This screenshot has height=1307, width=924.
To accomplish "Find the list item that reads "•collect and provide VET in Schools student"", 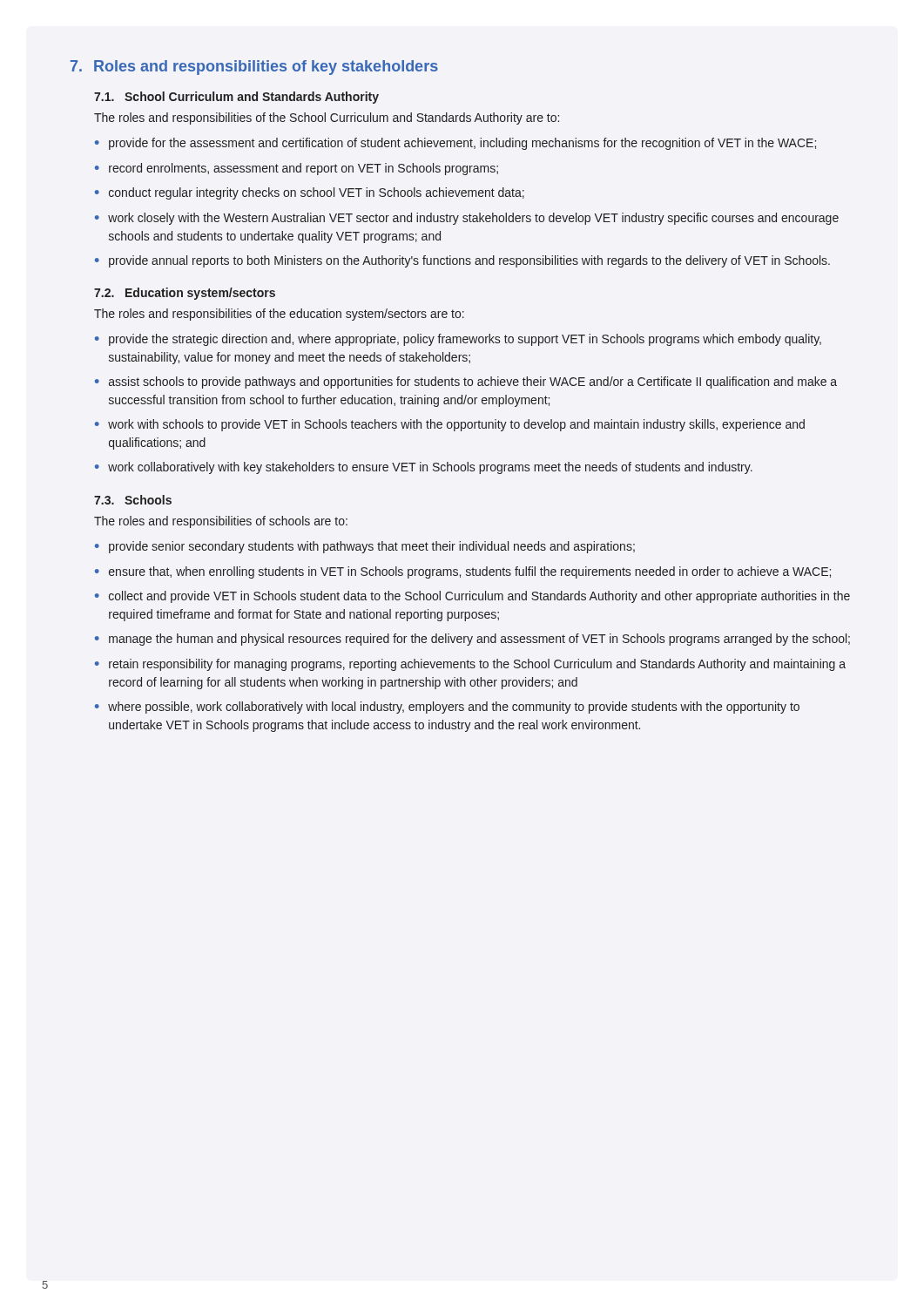I will tap(474, 606).
